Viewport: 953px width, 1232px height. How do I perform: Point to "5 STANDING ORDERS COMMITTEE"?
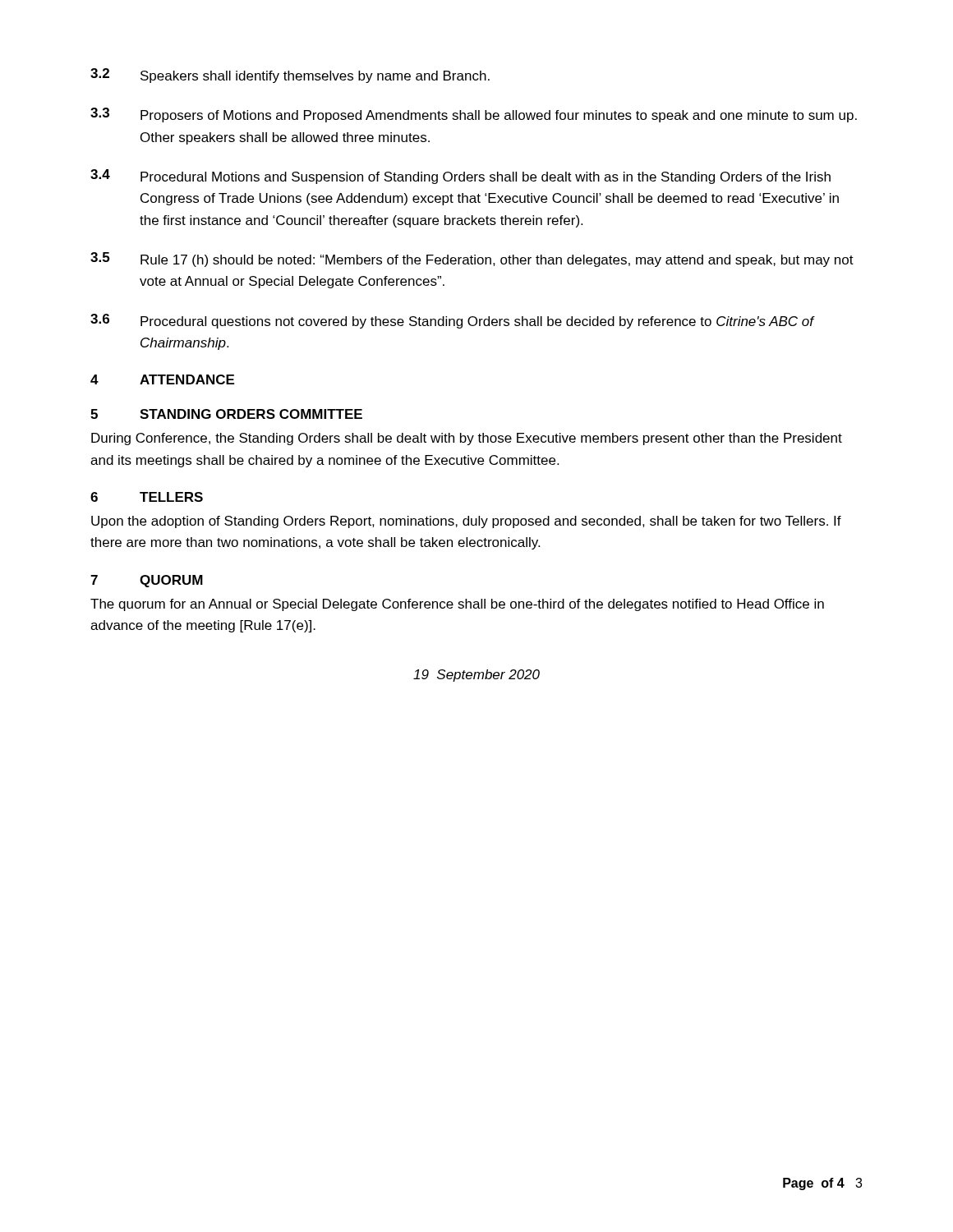coord(226,414)
